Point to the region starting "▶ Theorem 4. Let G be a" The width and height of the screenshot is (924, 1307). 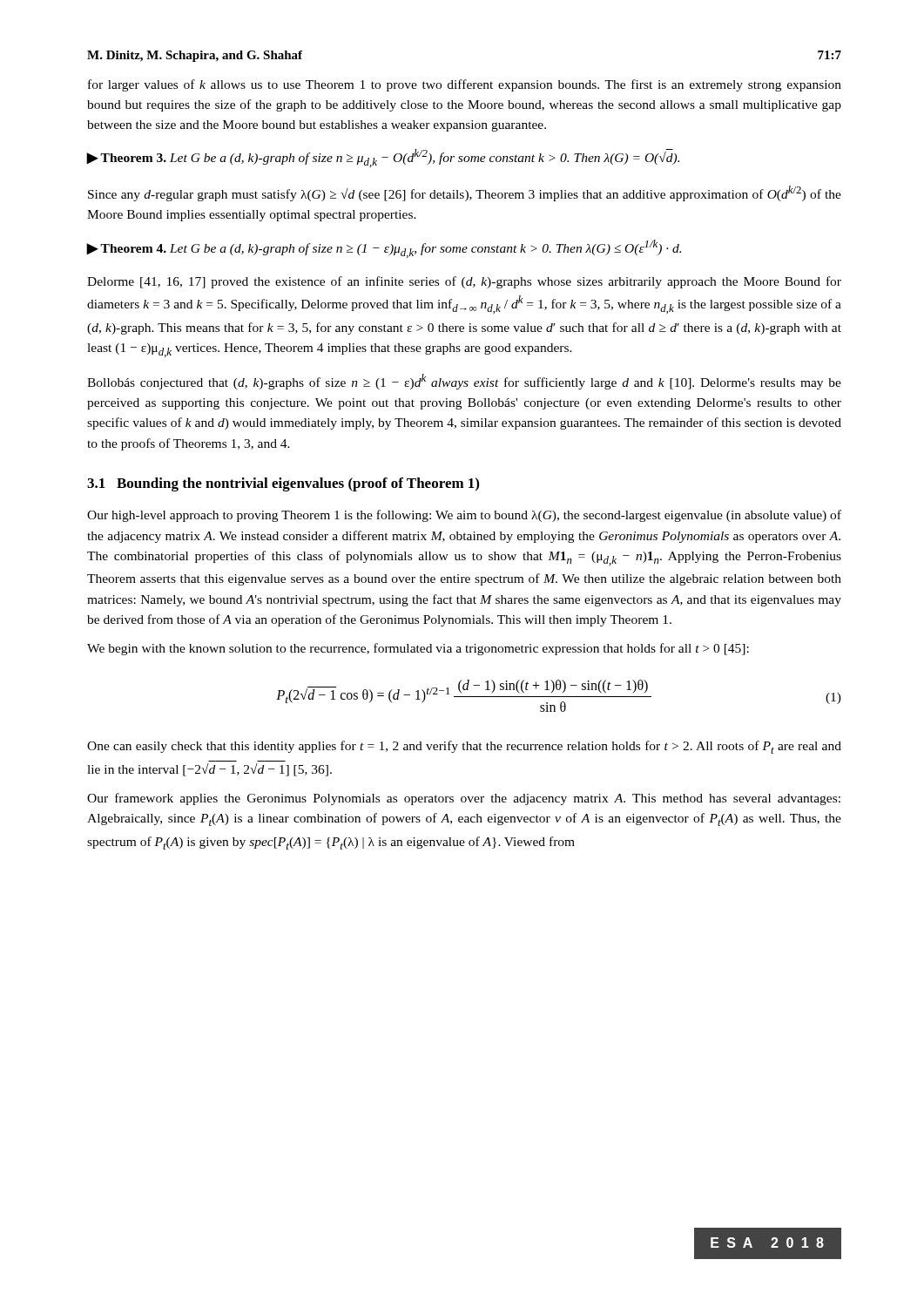click(464, 248)
